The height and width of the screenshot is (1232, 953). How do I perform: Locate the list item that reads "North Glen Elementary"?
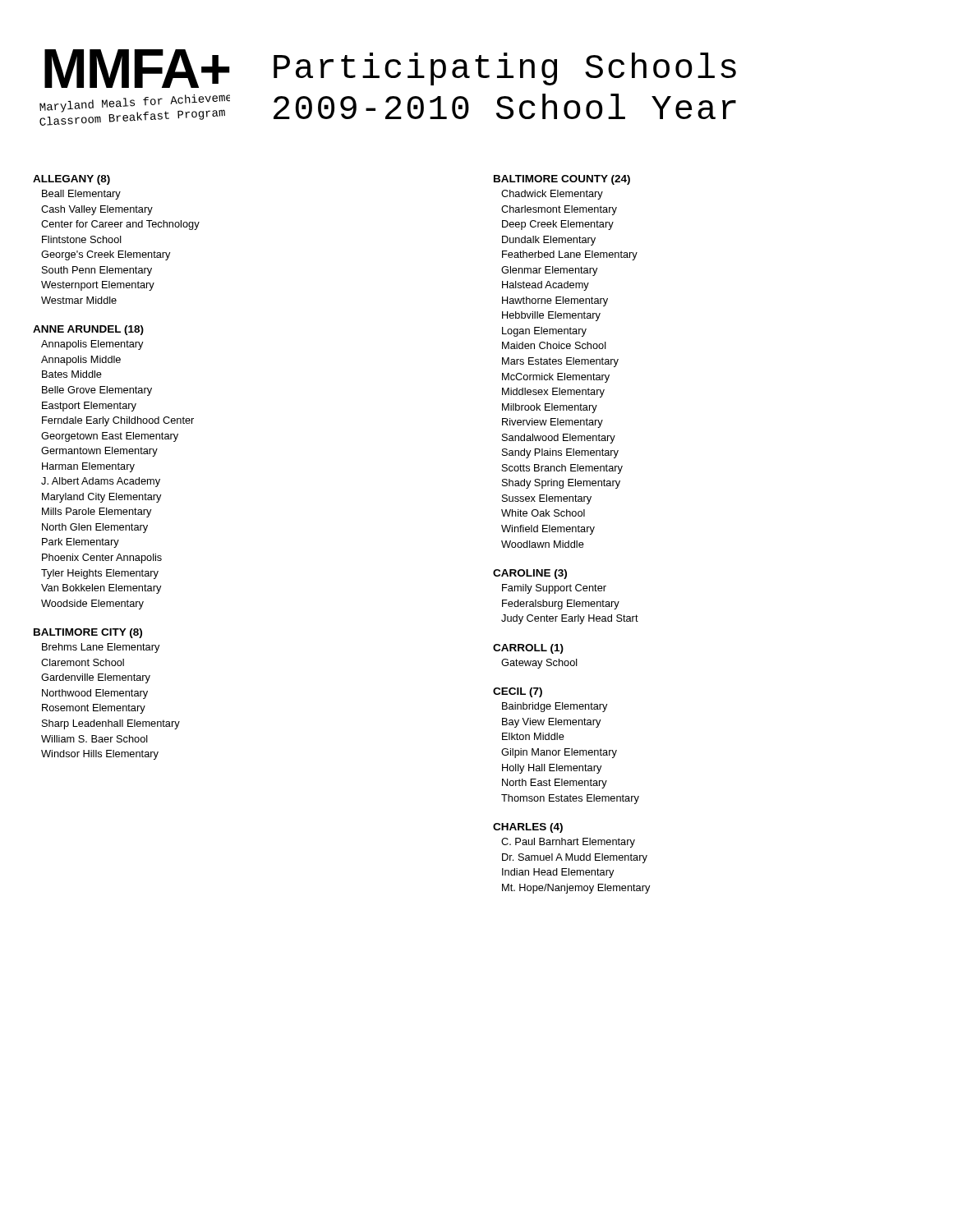click(95, 527)
